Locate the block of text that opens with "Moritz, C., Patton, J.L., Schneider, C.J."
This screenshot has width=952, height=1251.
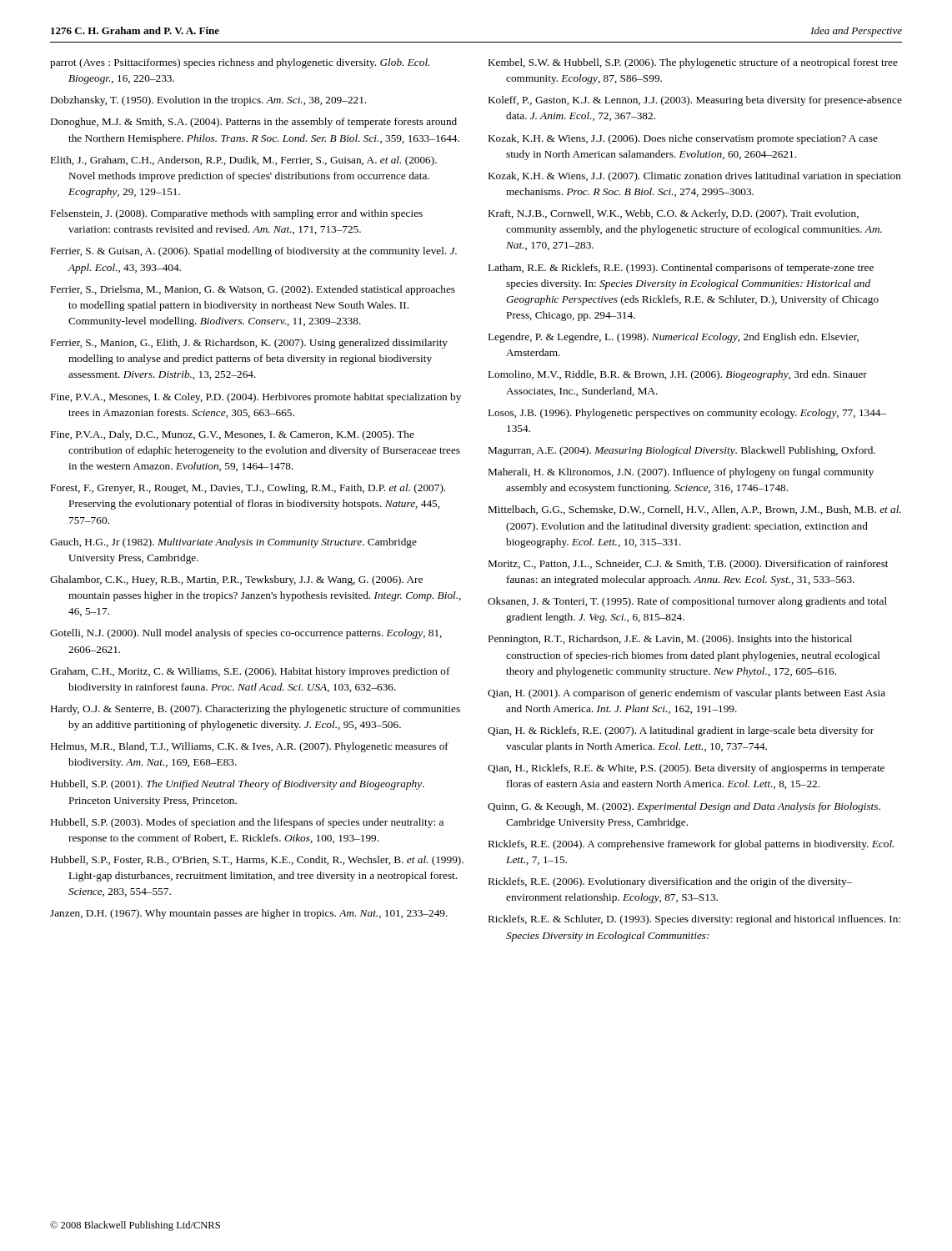(x=688, y=571)
